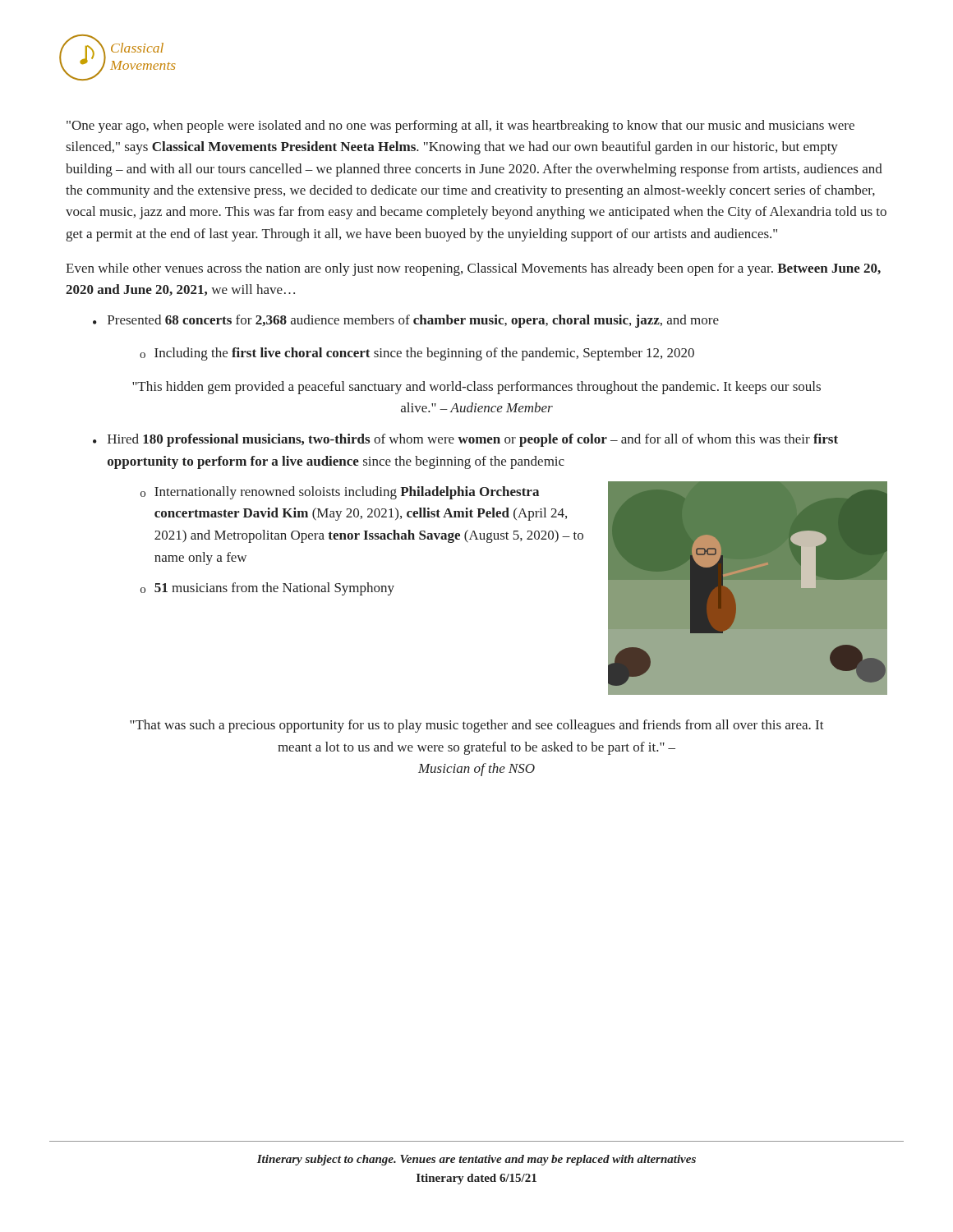This screenshot has width=953, height=1232.
Task: Where is the passage that starts "• Hired 180"?
Action: coord(465,440)
